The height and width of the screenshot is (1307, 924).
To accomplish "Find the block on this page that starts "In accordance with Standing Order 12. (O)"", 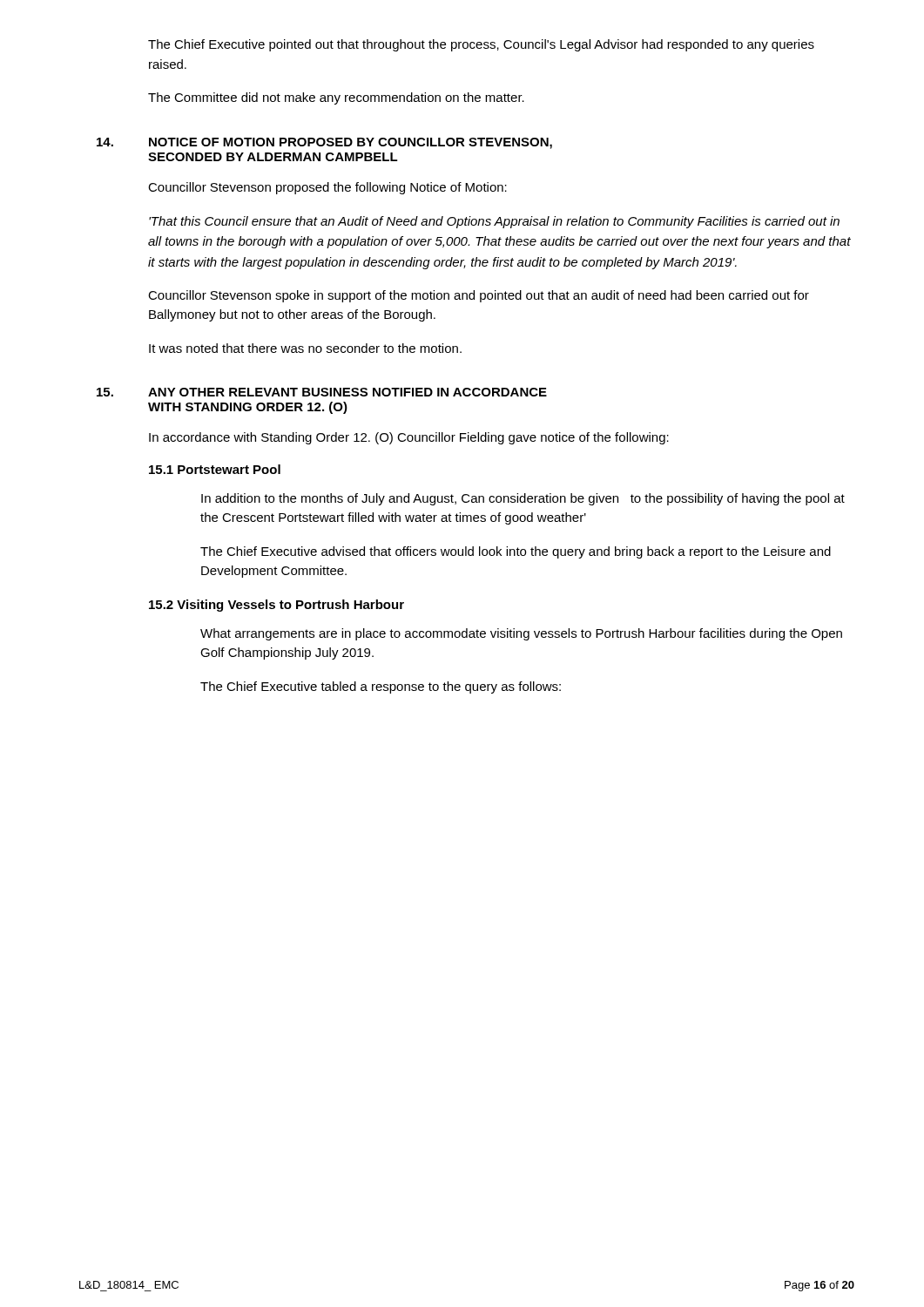I will point(409,437).
